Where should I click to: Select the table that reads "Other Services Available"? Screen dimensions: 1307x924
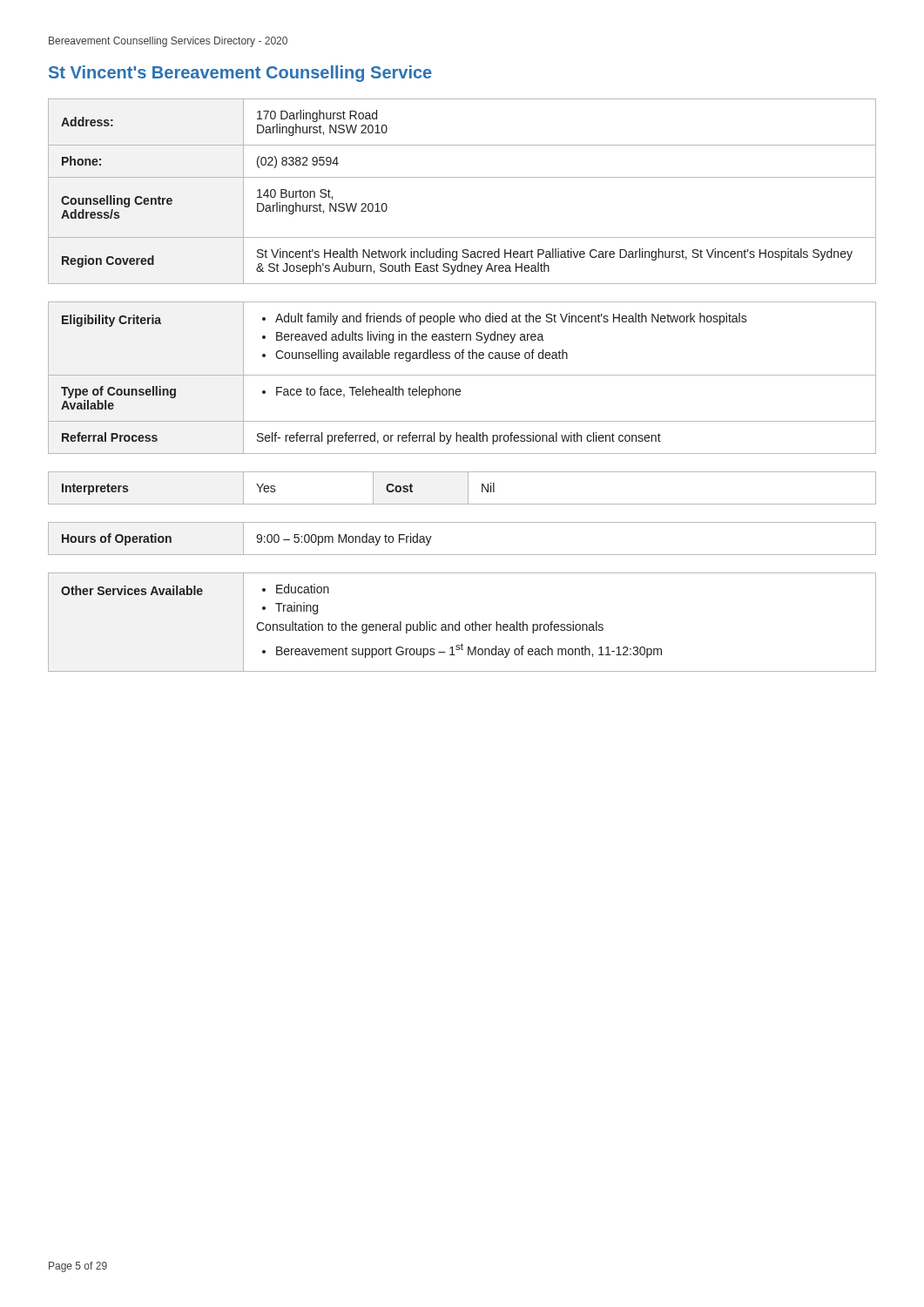[x=462, y=622]
